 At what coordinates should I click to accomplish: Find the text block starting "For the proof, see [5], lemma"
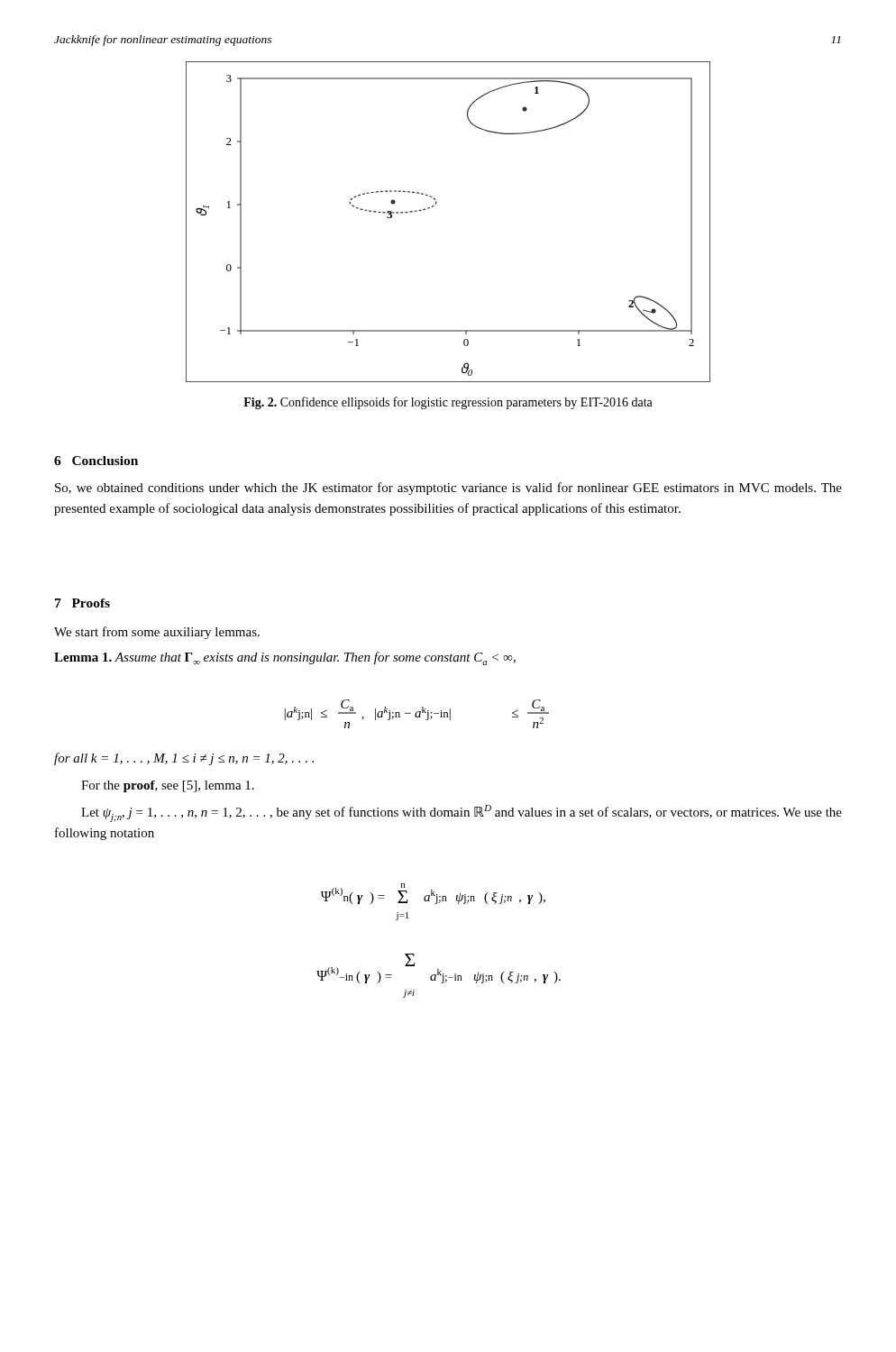coord(168,785)
